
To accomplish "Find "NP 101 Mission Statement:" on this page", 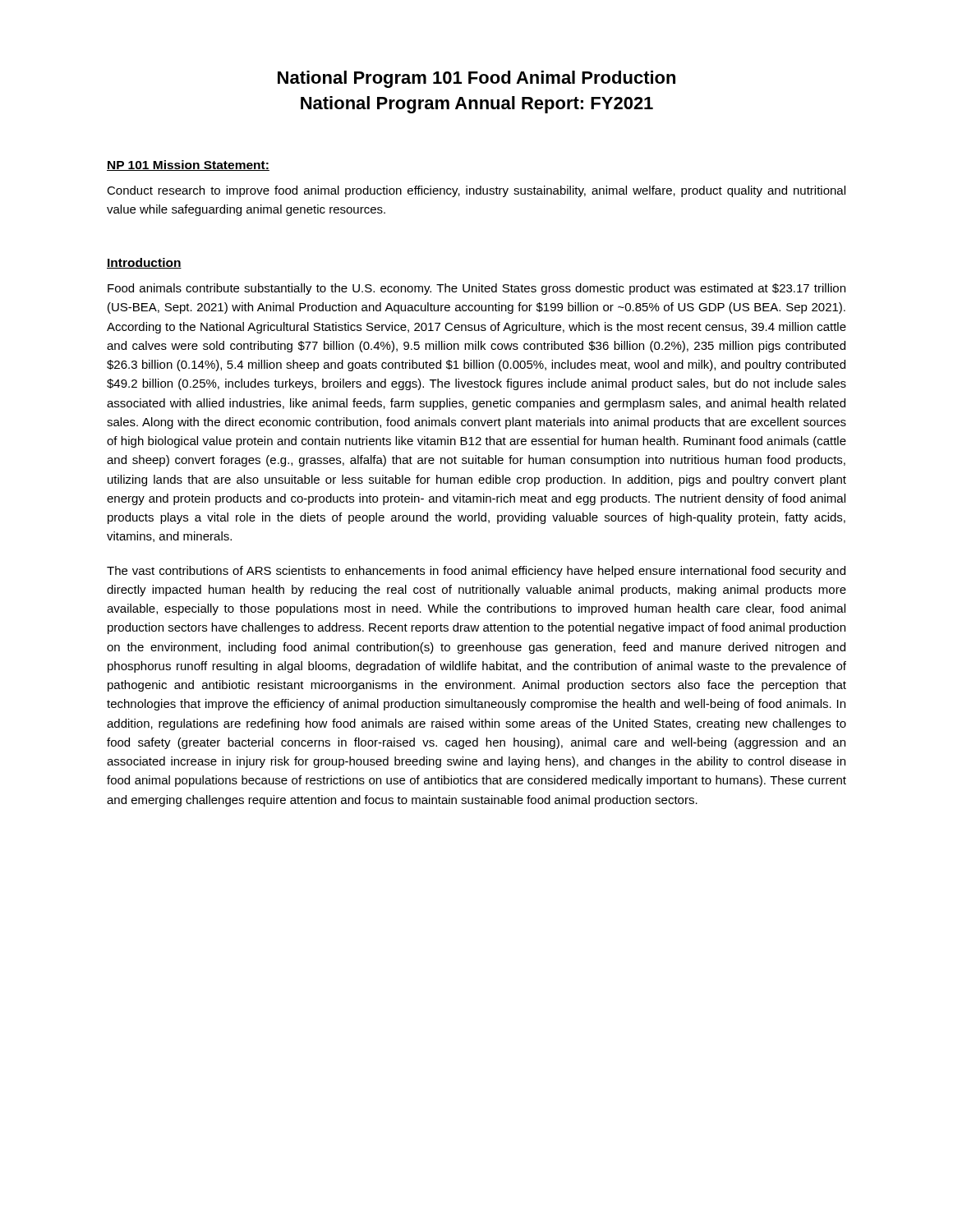I will click(x=188, y=165).
